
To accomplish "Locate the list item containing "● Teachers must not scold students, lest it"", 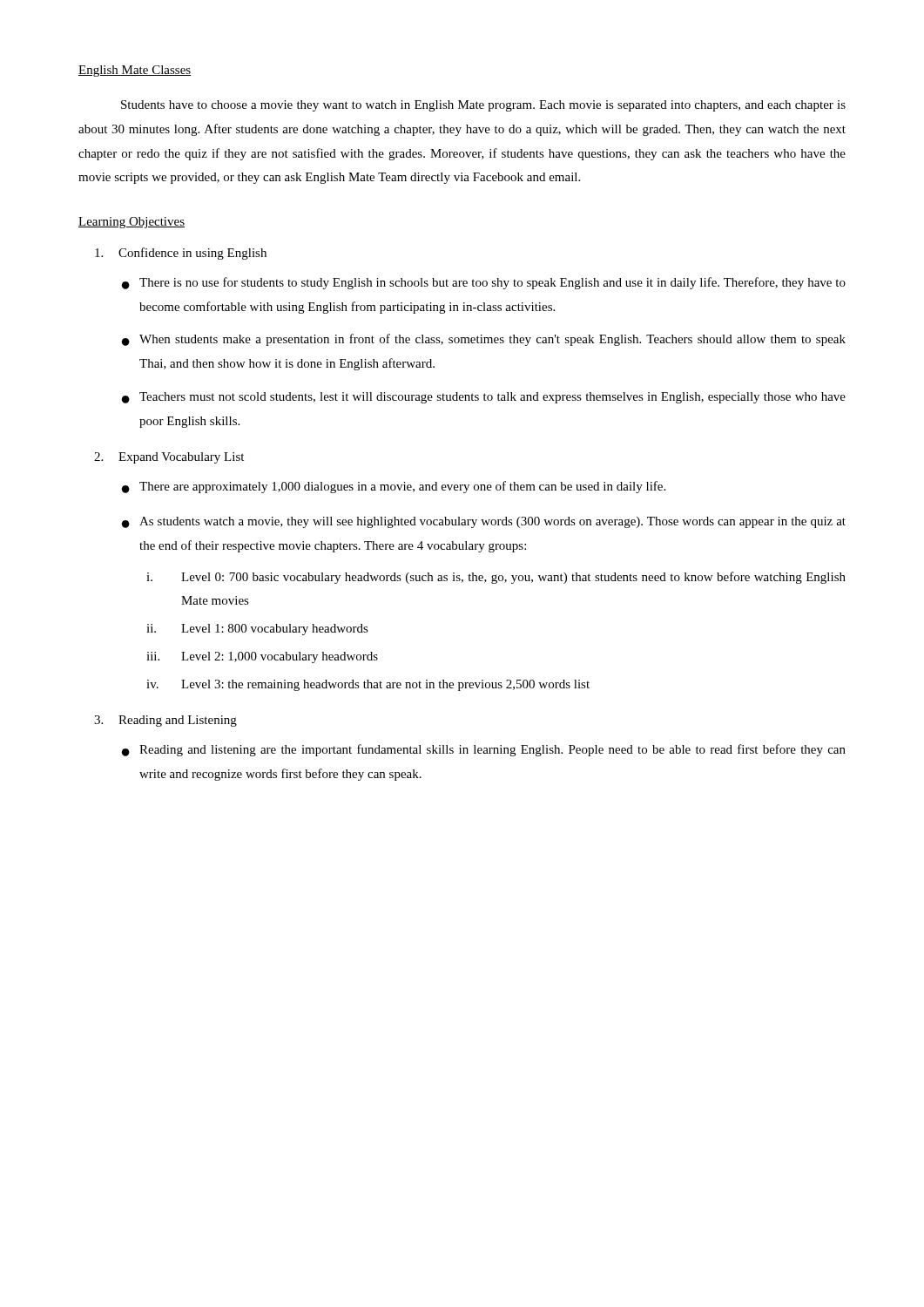I will [x=483, y=409].
